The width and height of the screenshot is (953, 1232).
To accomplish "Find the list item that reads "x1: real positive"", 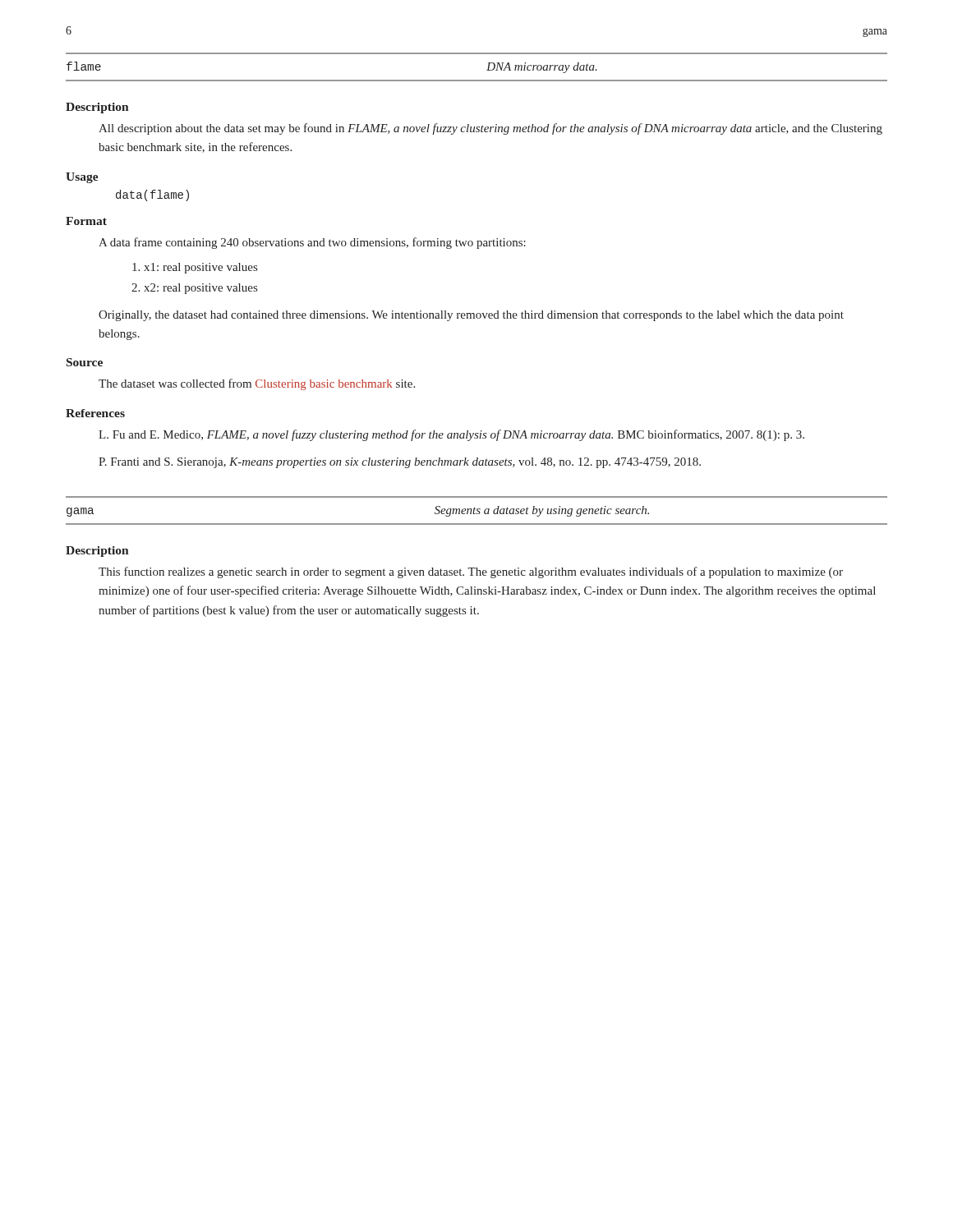I will pos(195,267).
